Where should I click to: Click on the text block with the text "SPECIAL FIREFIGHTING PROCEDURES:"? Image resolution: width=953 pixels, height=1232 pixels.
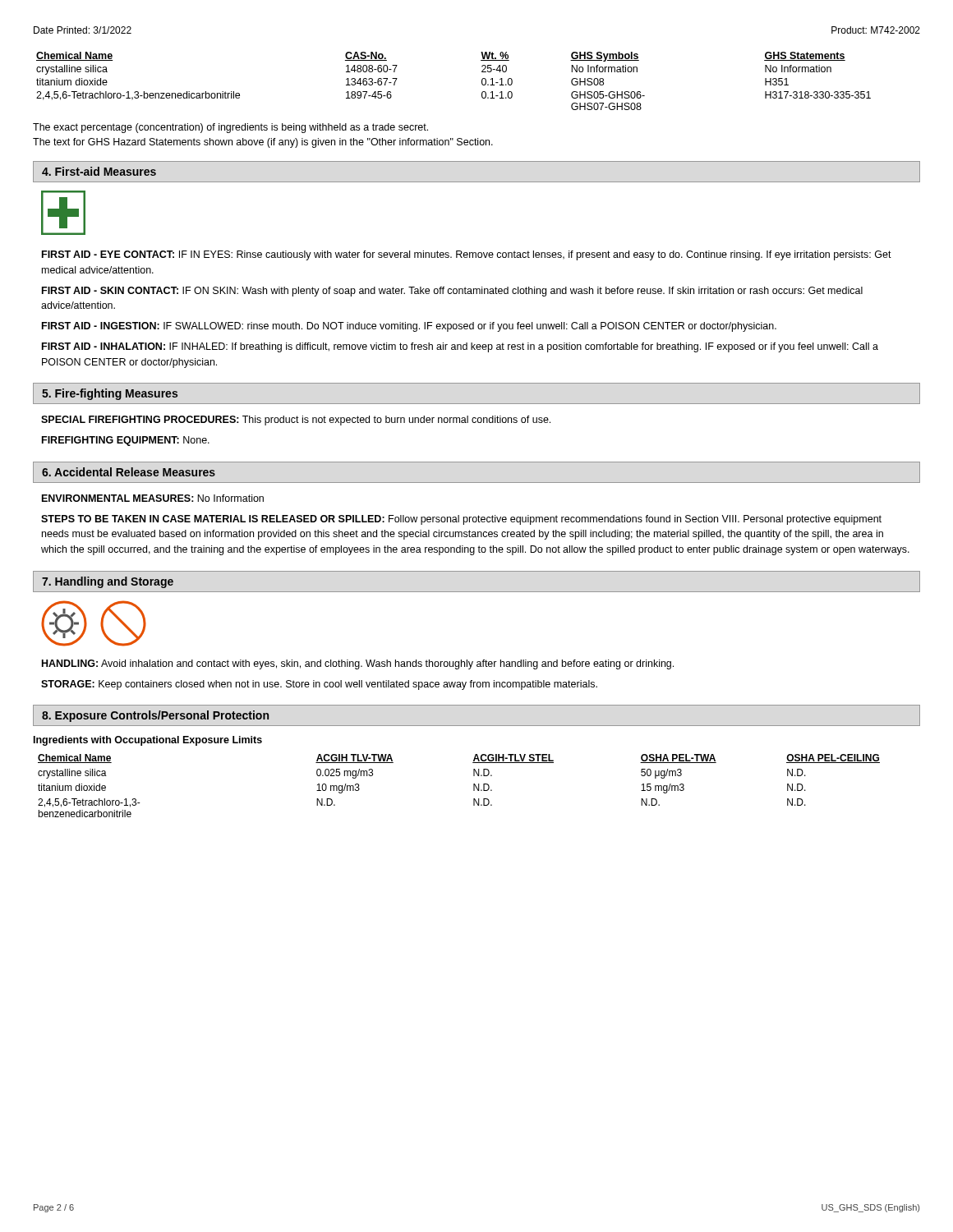pos(296,420)
